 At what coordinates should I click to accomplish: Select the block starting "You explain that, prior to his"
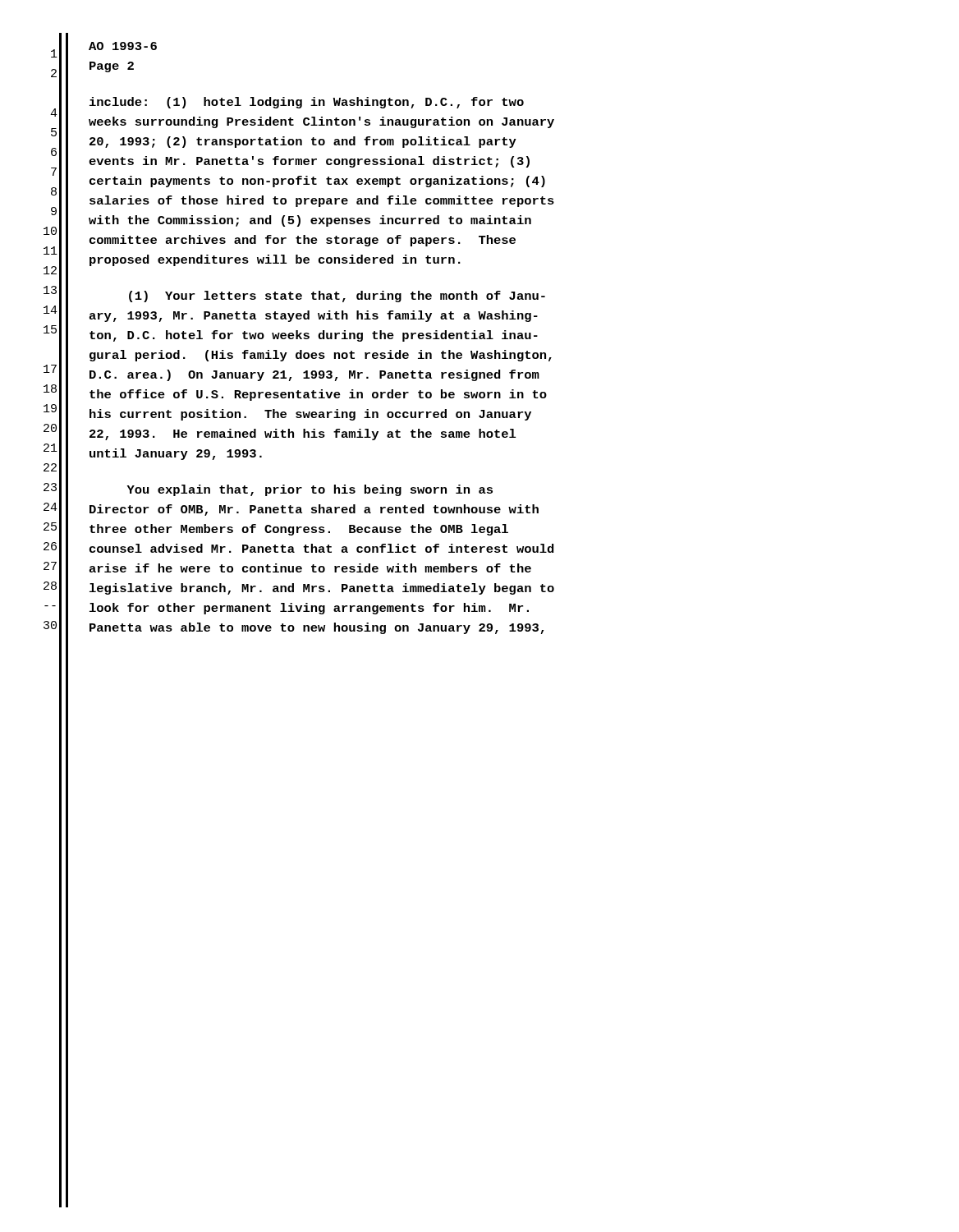pyautogui.click(x=322, y=560)
